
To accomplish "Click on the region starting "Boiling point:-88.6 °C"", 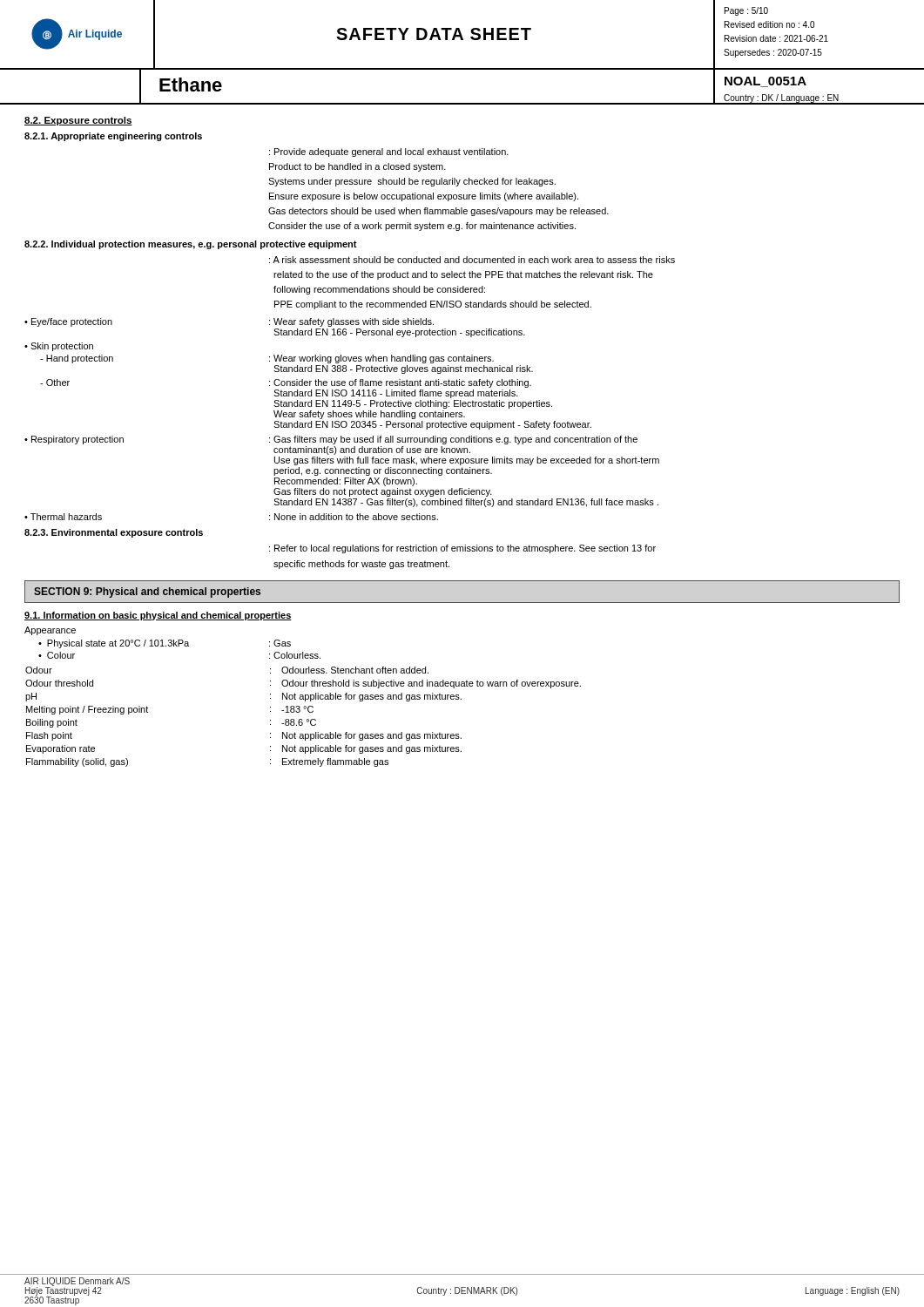I will click(50, 723).
